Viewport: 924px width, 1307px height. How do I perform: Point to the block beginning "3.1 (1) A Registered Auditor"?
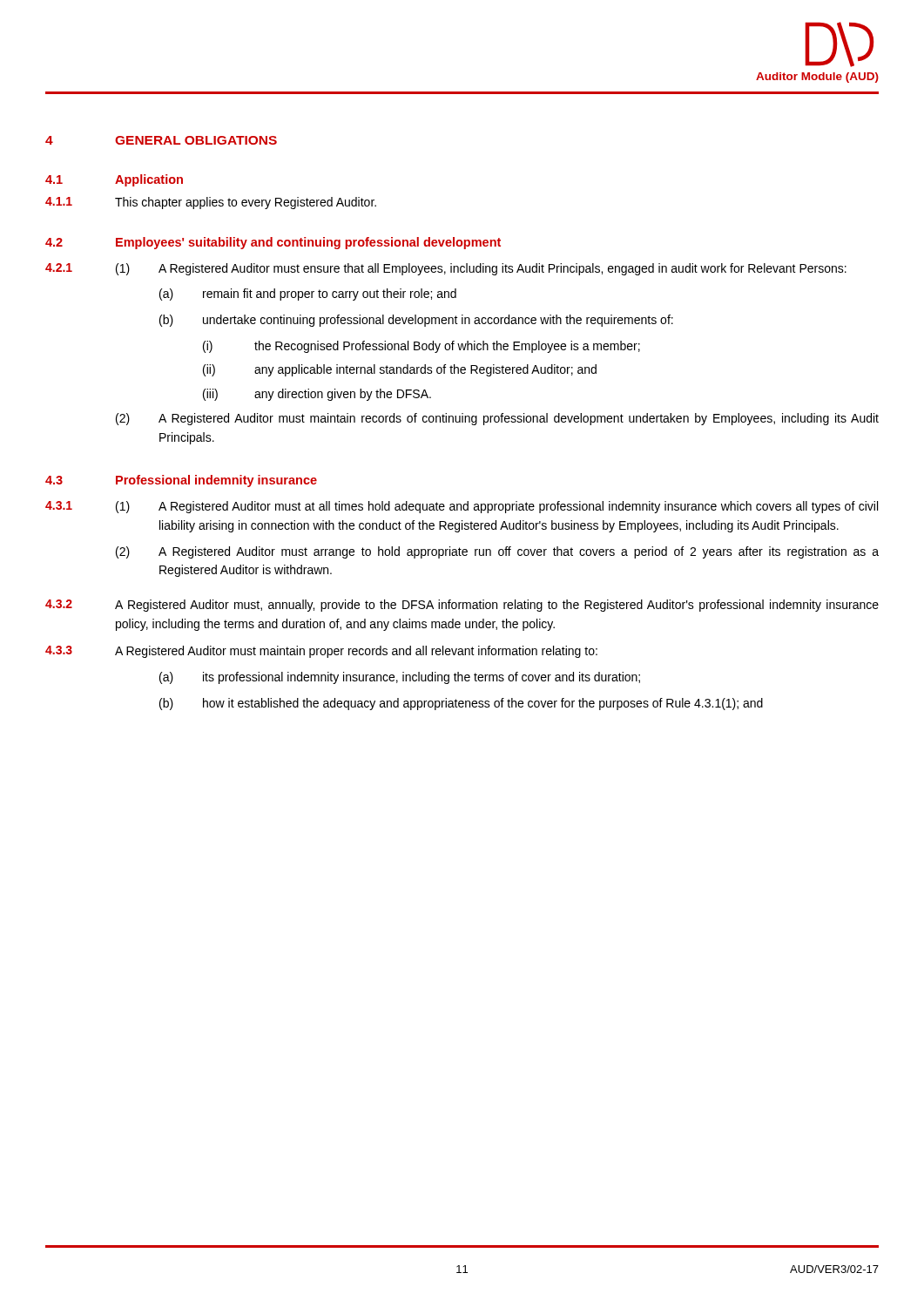pos(462,542)
